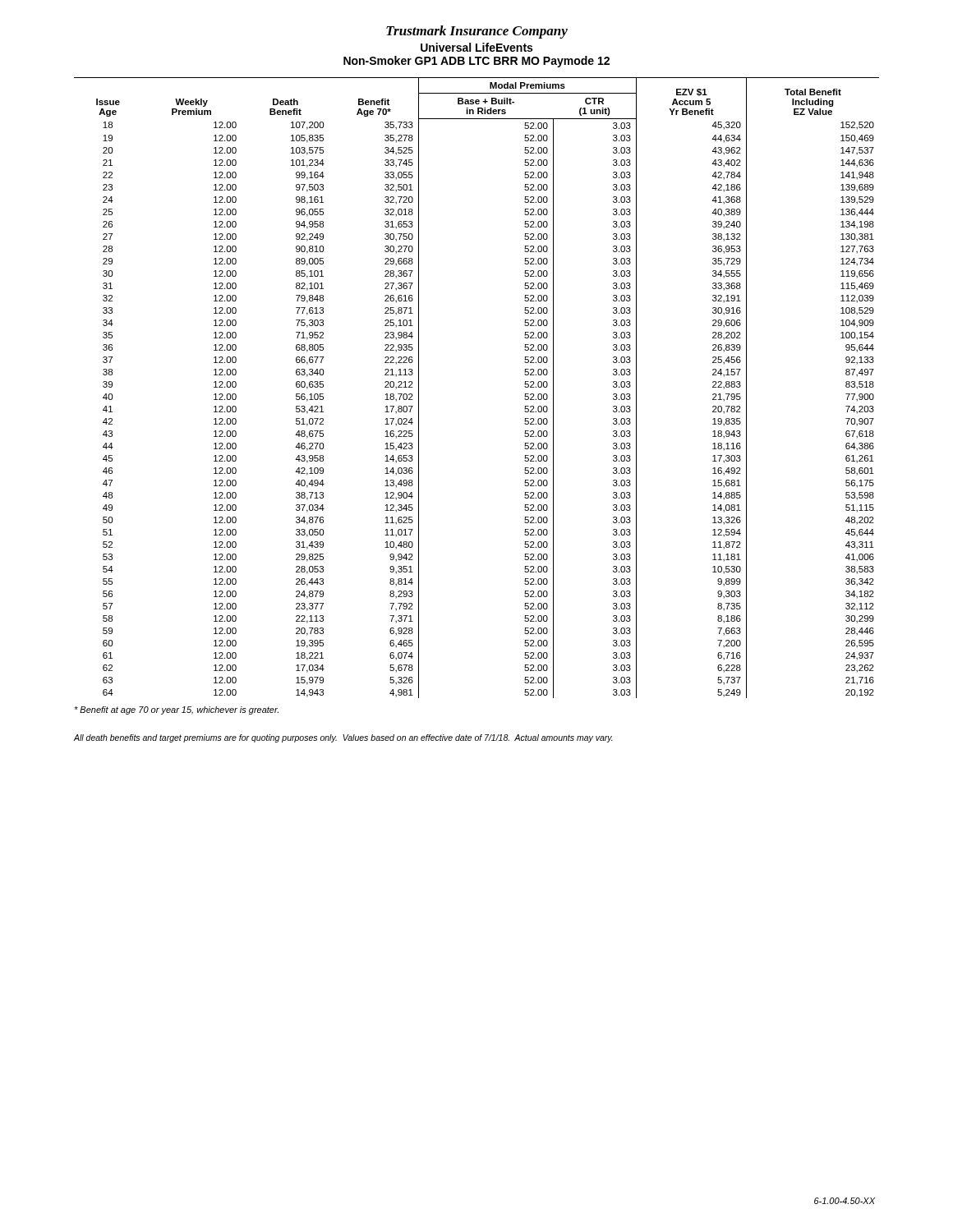This screenshot has height=1232, width=953.
Task: Where is the passage that starts "Benefit at age 70"?
Action: click(177, 710)
